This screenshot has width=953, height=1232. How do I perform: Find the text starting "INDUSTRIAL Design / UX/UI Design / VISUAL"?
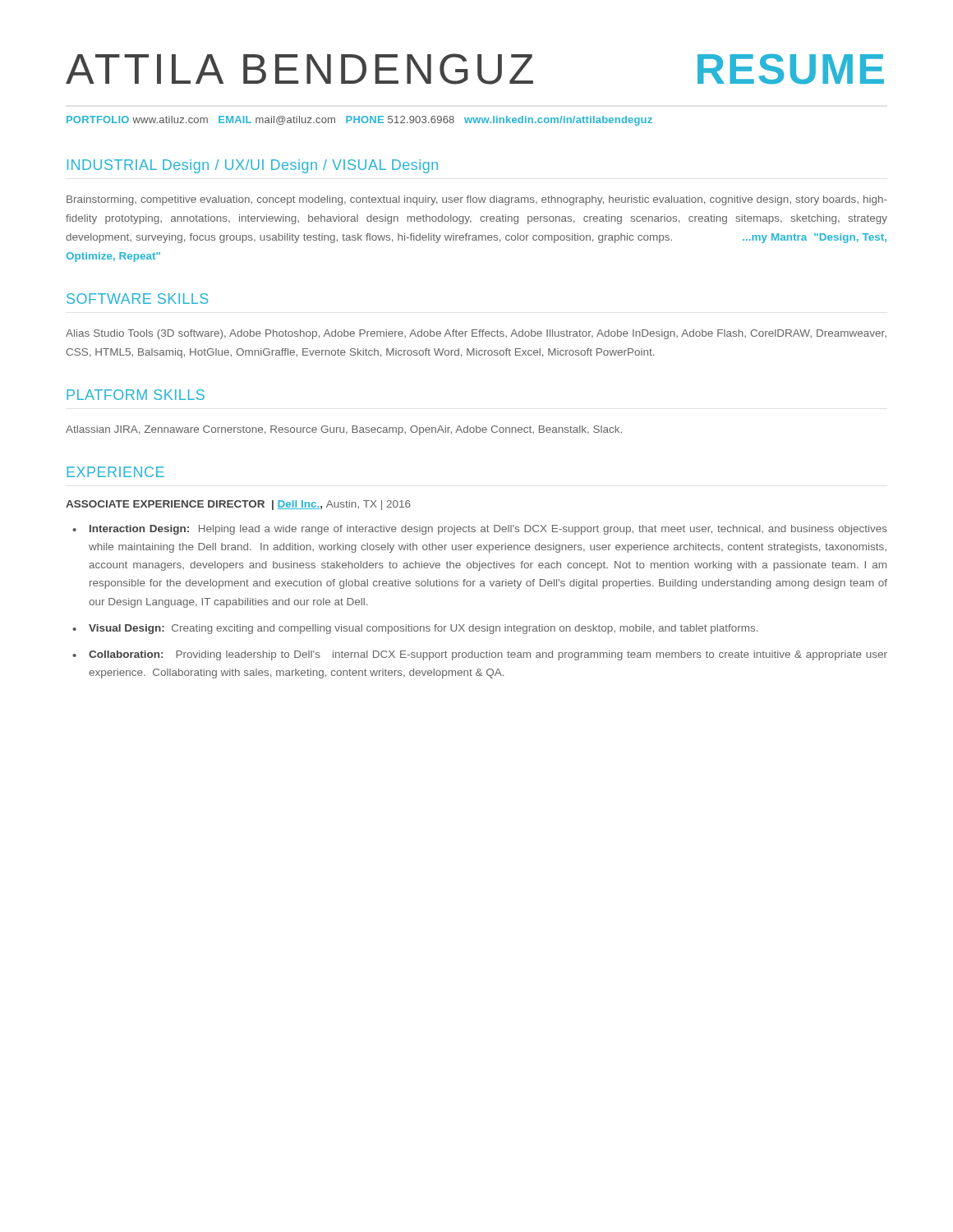(253, 165)
